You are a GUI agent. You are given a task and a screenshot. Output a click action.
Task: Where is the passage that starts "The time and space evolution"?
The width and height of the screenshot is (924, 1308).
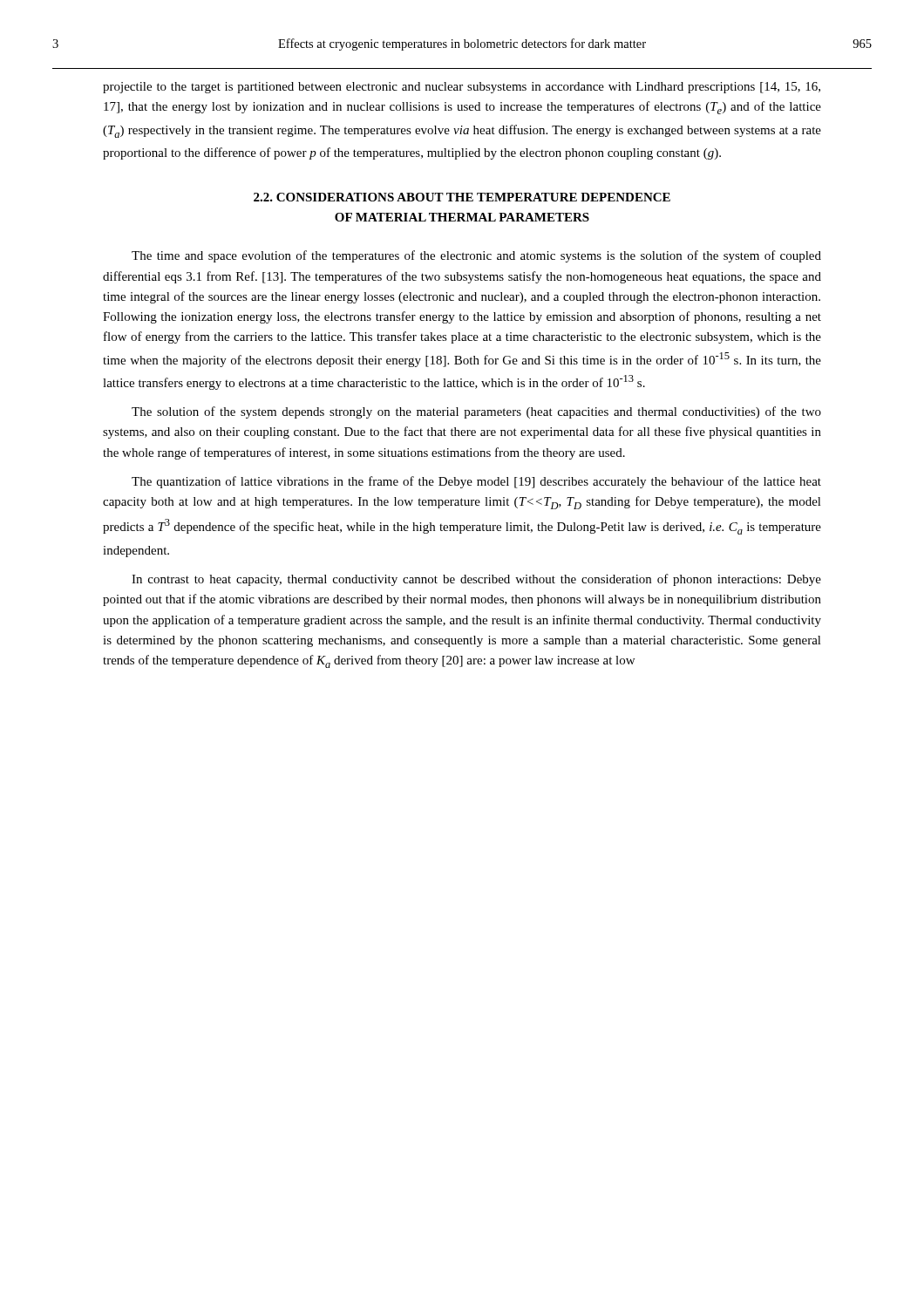pos(462,319)
